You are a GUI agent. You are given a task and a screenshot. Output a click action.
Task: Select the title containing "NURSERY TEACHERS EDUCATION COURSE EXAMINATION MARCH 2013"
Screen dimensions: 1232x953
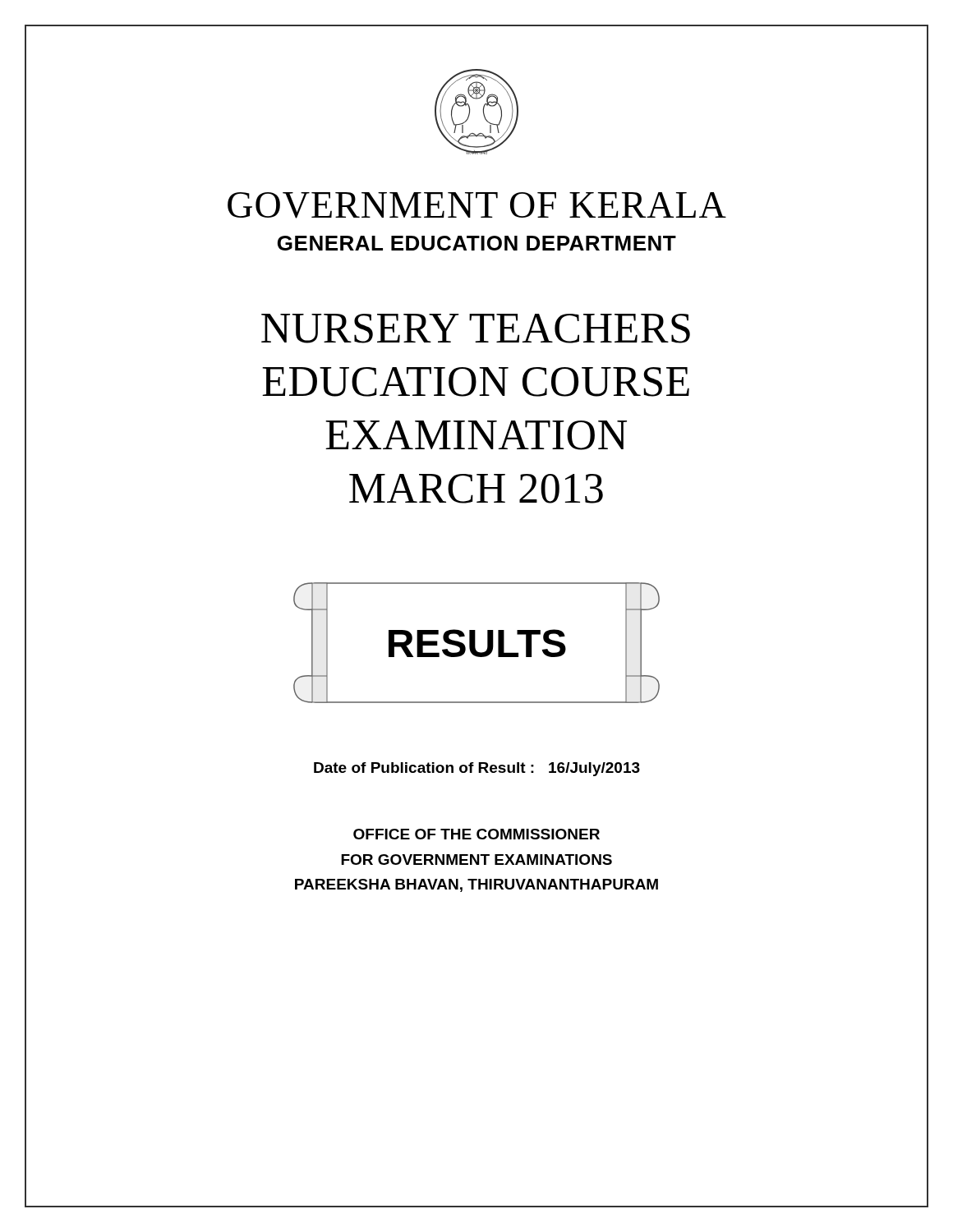point(476,408)
